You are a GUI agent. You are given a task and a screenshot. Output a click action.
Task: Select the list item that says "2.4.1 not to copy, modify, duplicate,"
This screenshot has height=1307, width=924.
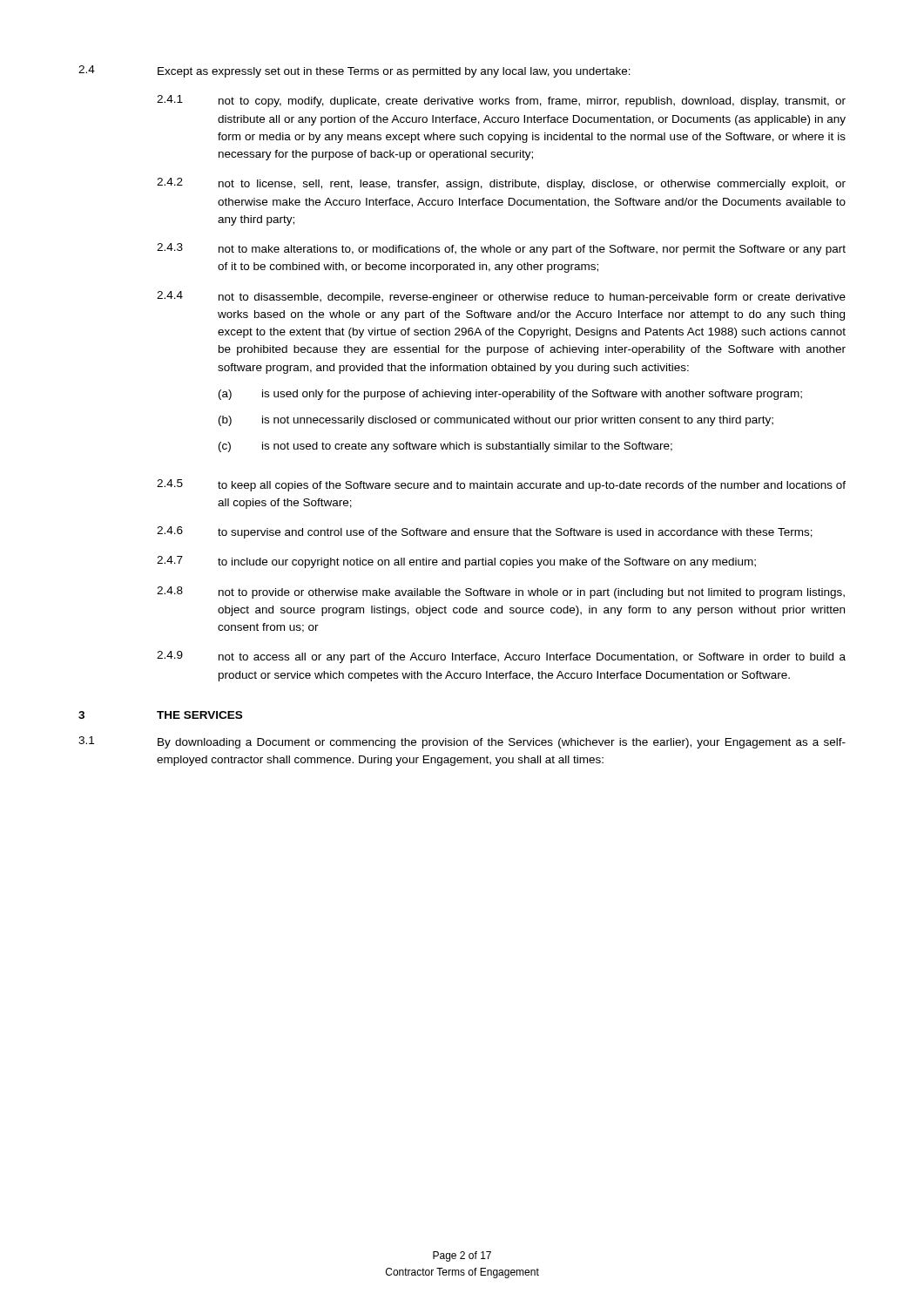[501, 128]
